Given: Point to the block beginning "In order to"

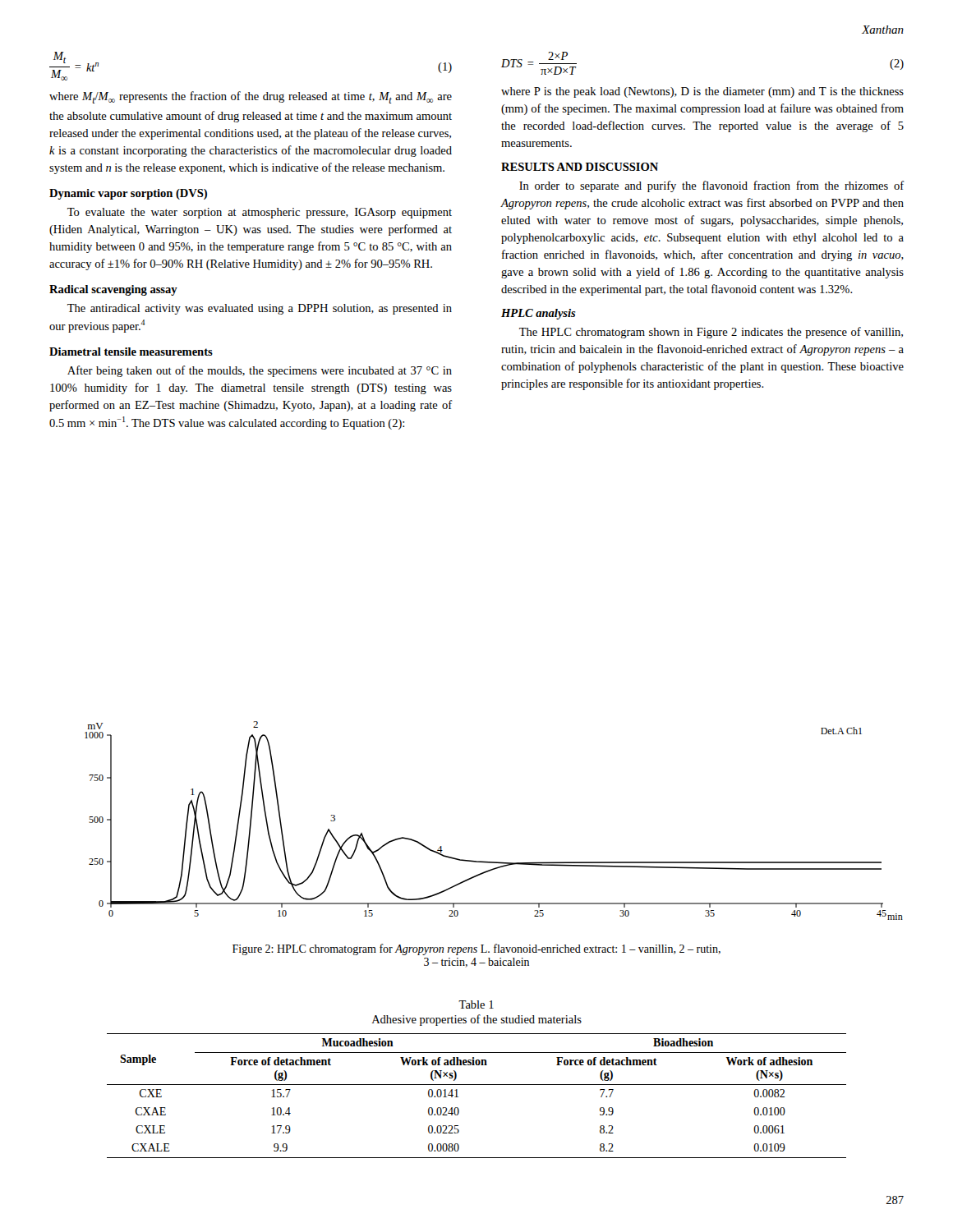Looking at the screenshot, I should tap(702, 238).
